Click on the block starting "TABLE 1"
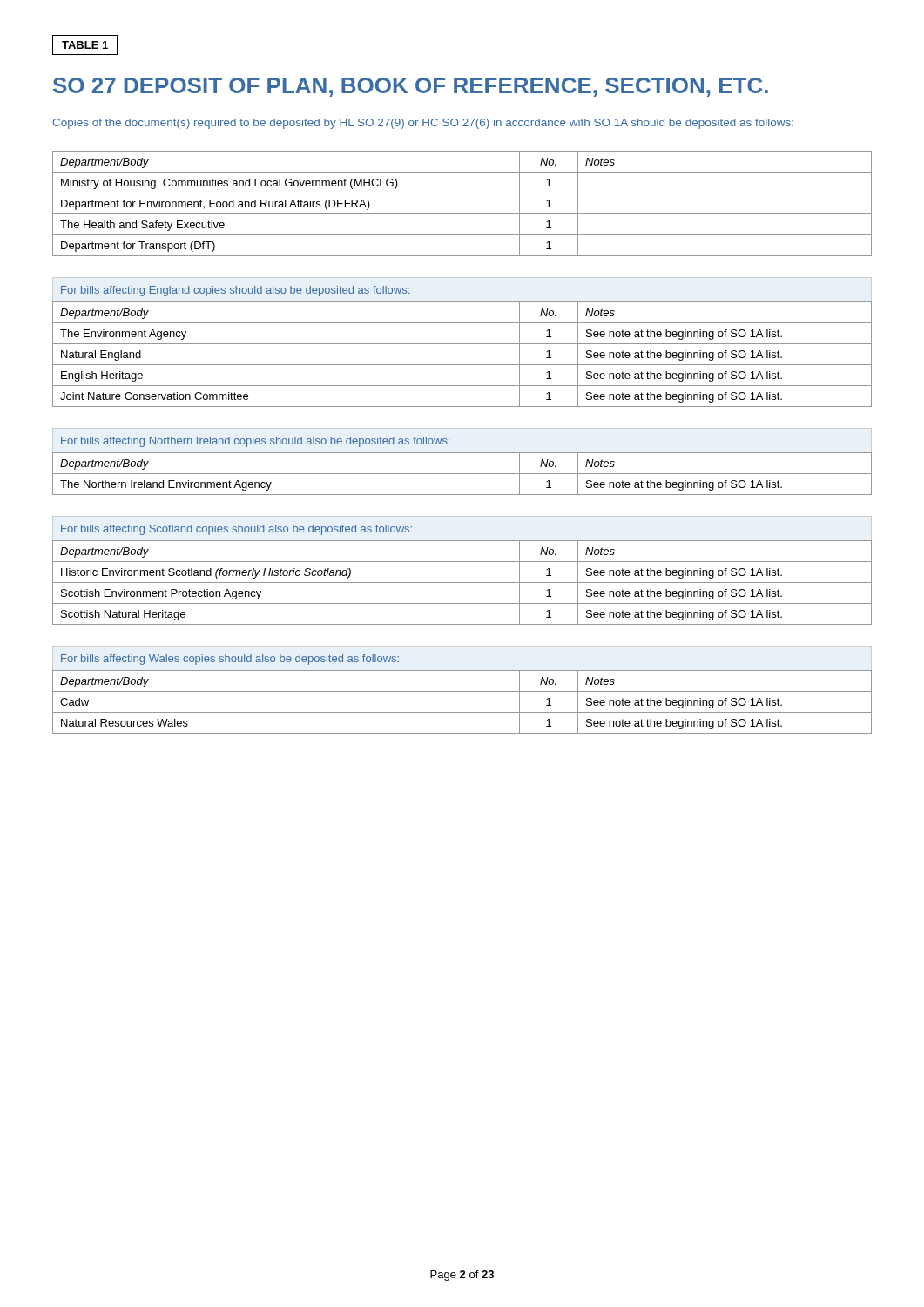Screen dimensions: 1307x924 click(85, 45)
